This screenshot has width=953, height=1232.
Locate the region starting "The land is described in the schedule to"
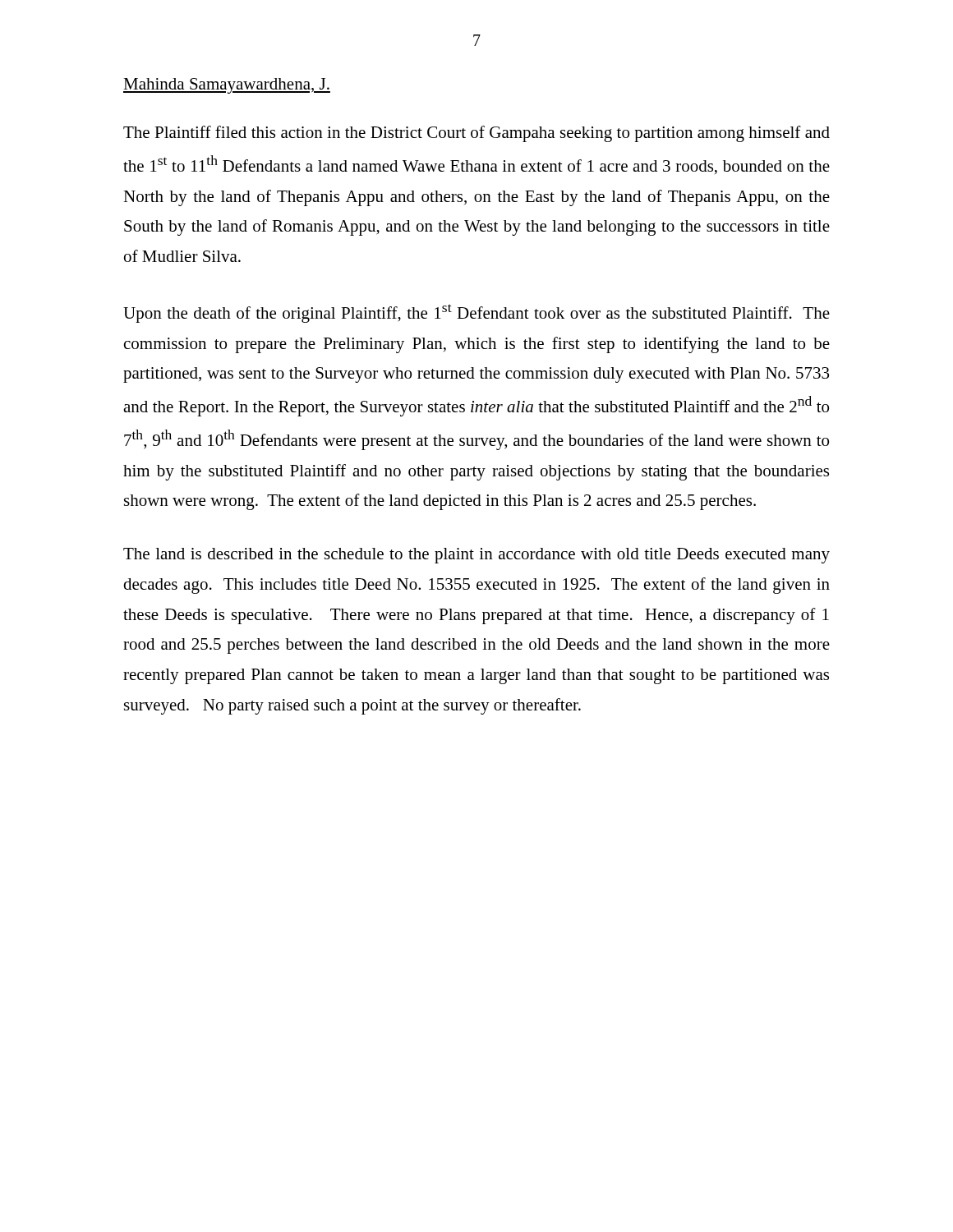[476, 629]
